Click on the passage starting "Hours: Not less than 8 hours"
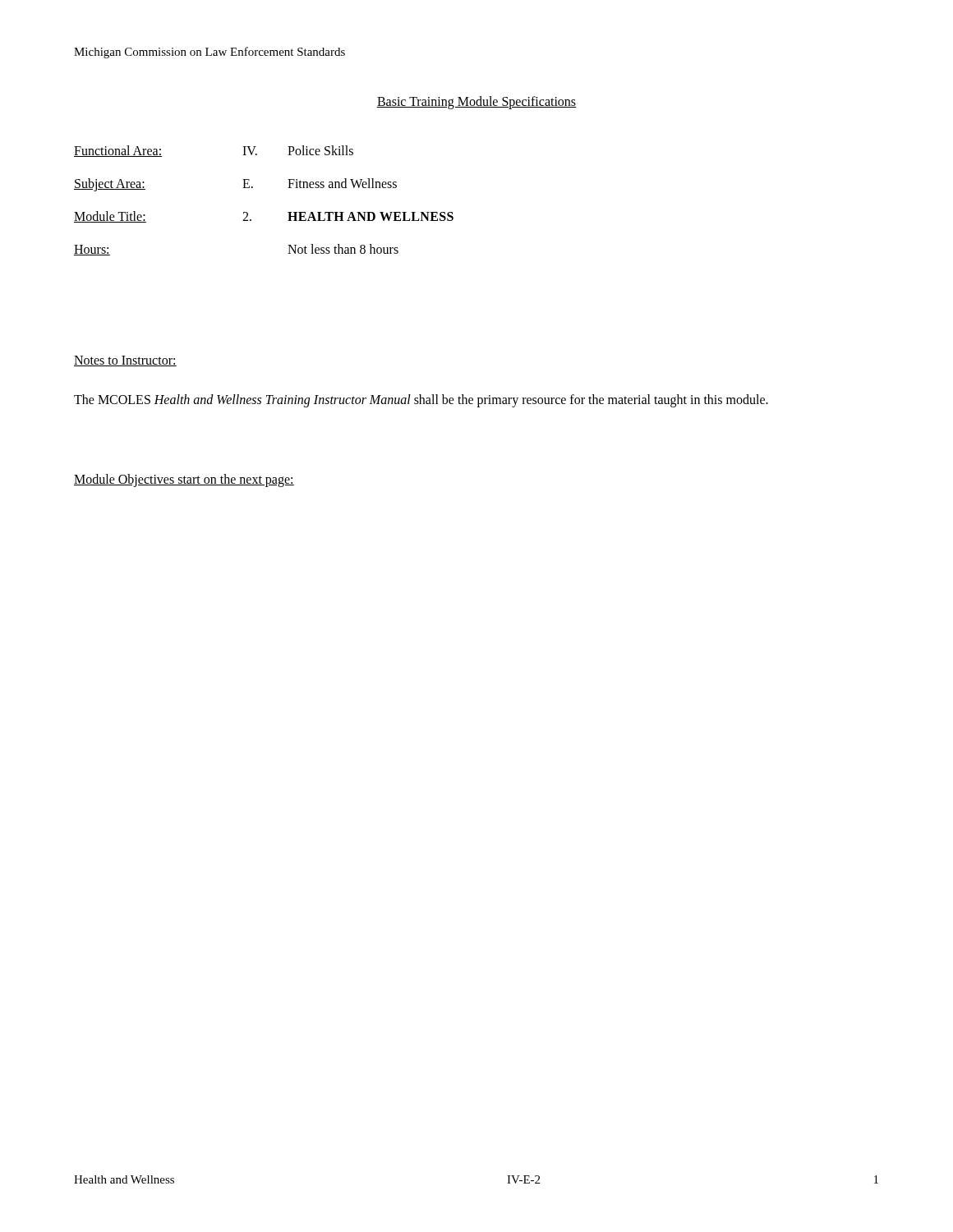Image resolution: width=953 pixels, height=1232 pixels. pyautogui.click(x=92, y=249)
